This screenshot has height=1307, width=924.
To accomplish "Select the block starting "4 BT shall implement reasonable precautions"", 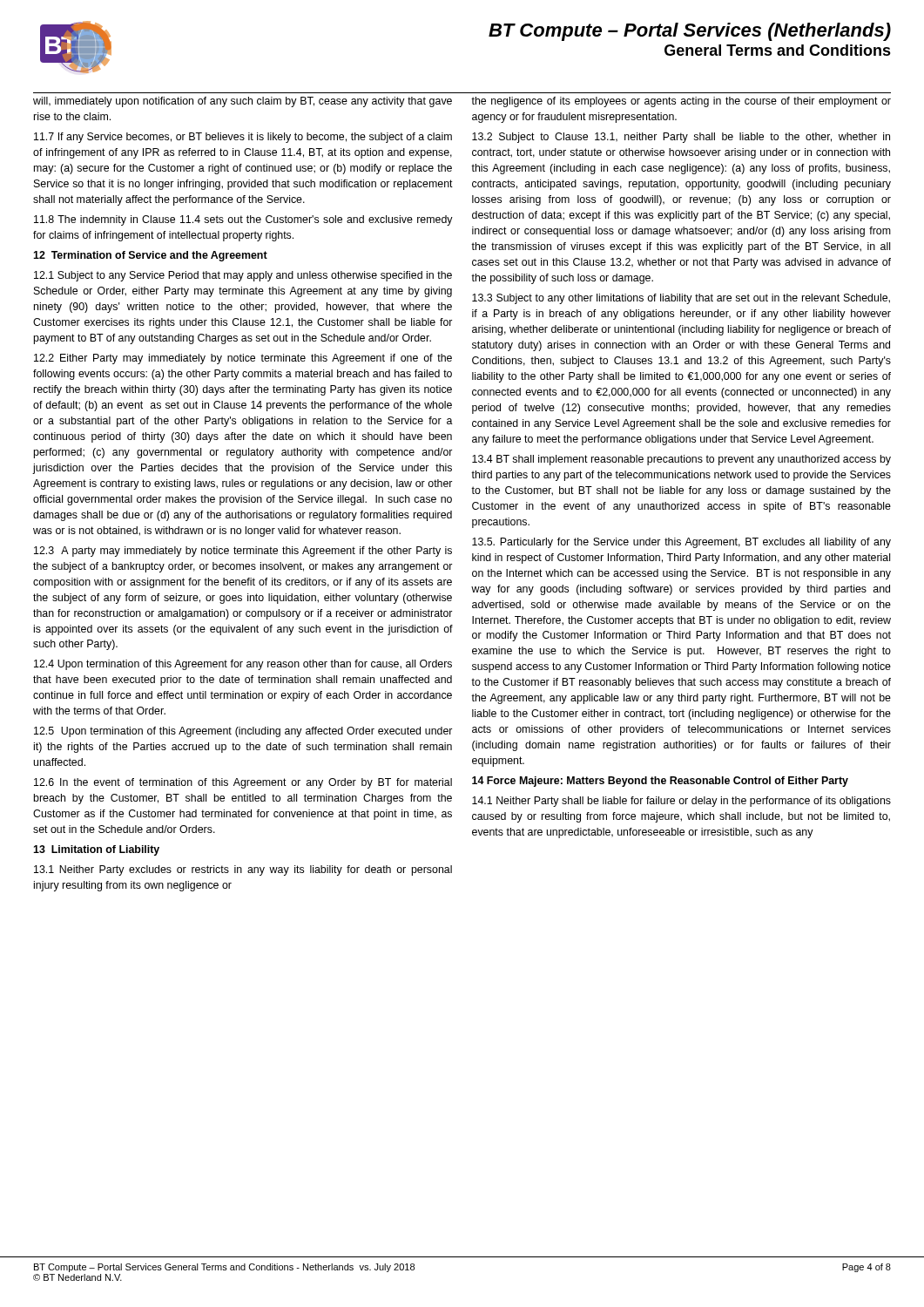I will (x=681, y=491).
